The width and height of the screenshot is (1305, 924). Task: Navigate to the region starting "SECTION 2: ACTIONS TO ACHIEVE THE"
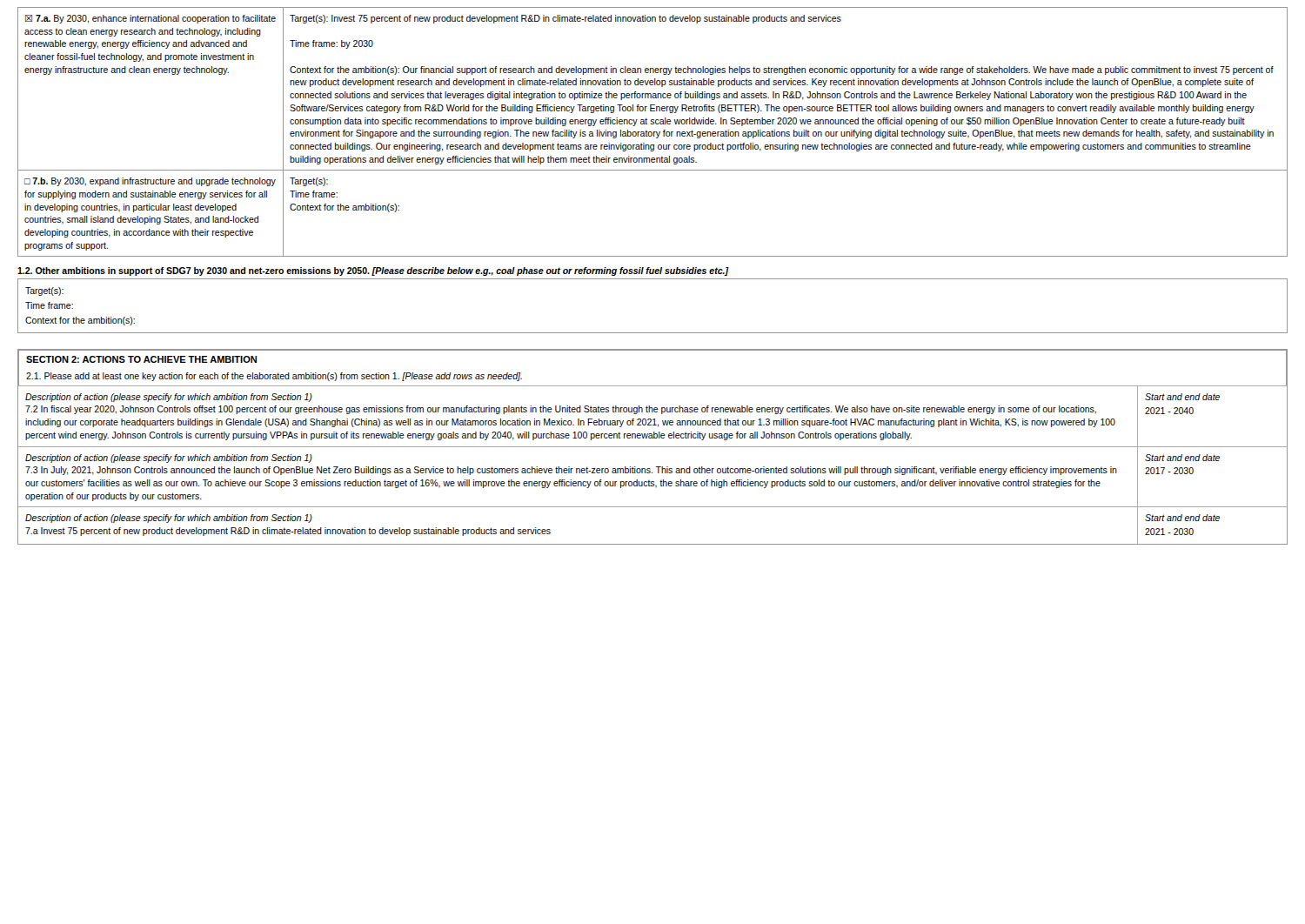tap(142, 359)
